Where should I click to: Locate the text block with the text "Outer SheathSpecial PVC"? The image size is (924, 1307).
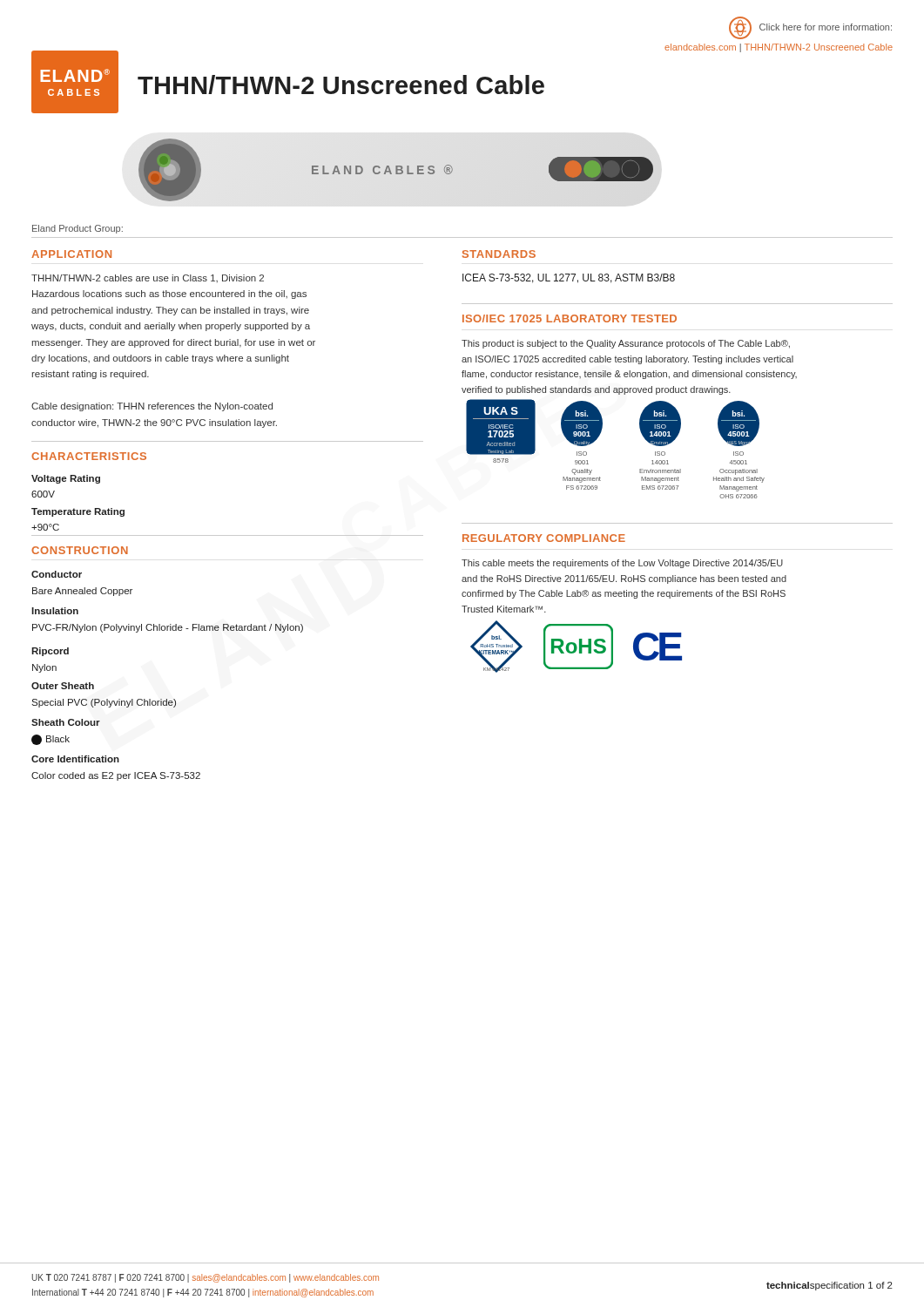point(104,694)
